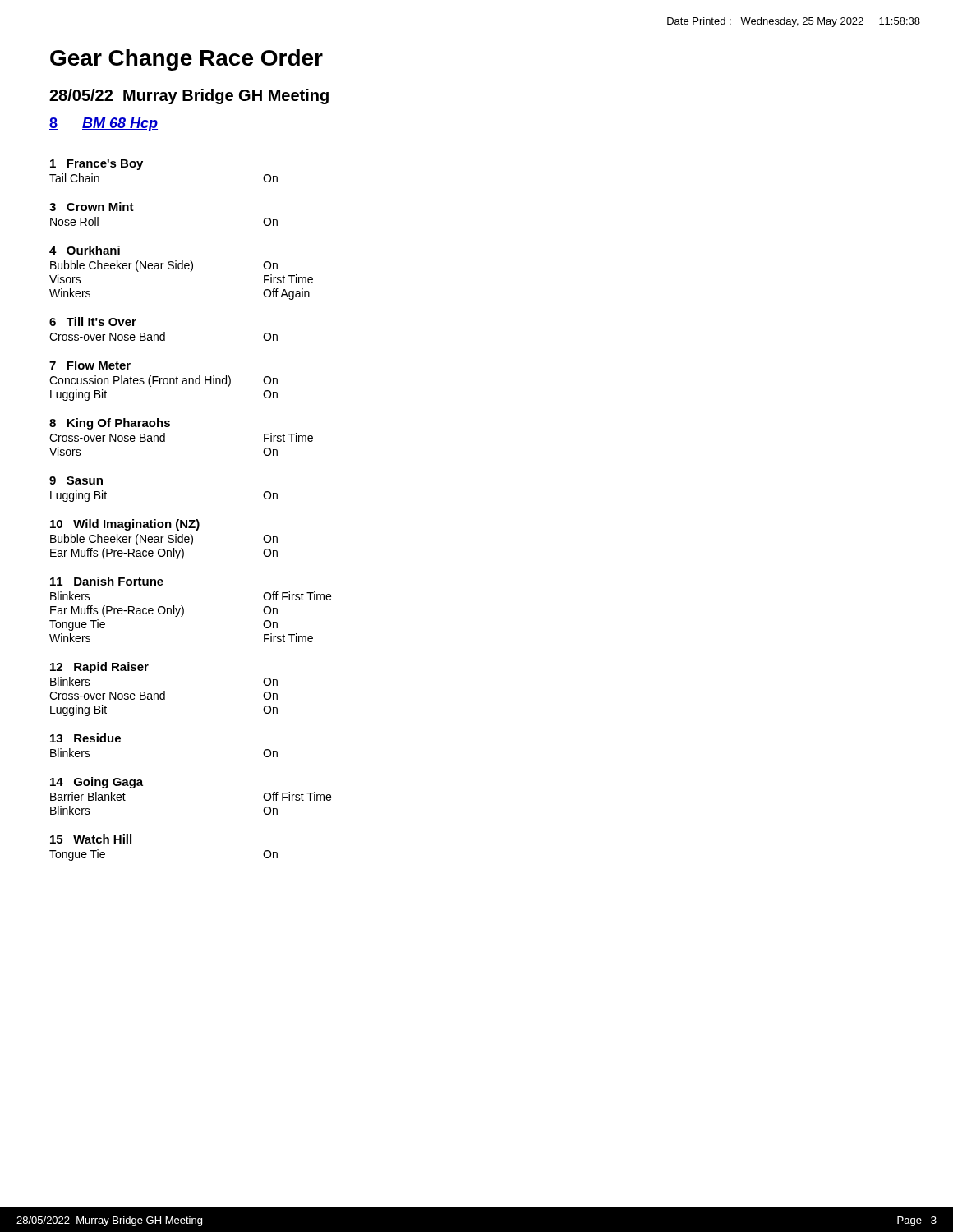953x1232 pixels.
Task: Find the text starting "4 Ourkhani Bubble Cheeker (Near"
Action: tap(255, 271)
